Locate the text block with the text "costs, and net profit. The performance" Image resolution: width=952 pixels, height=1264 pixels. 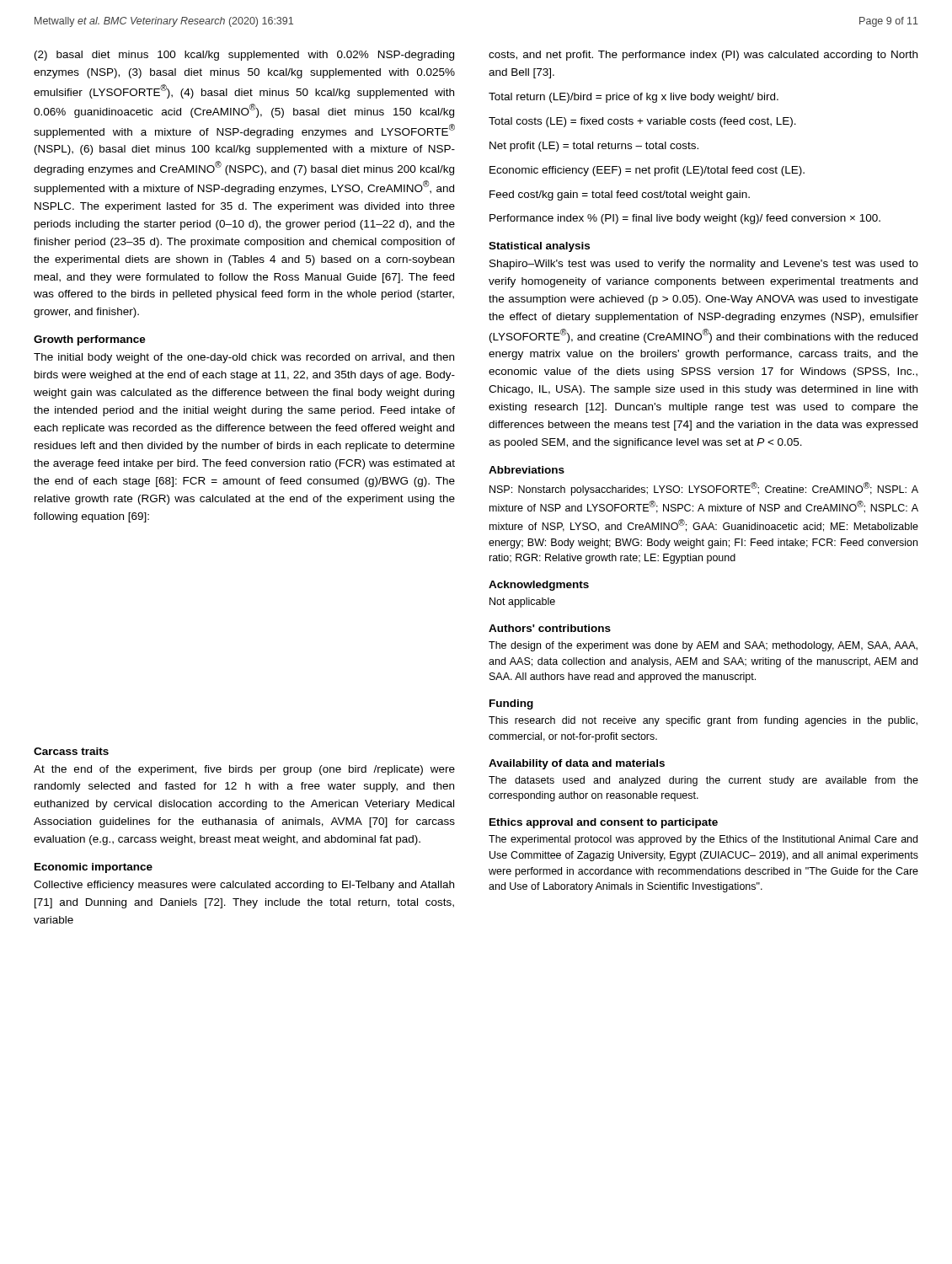(x=703, y=137)
